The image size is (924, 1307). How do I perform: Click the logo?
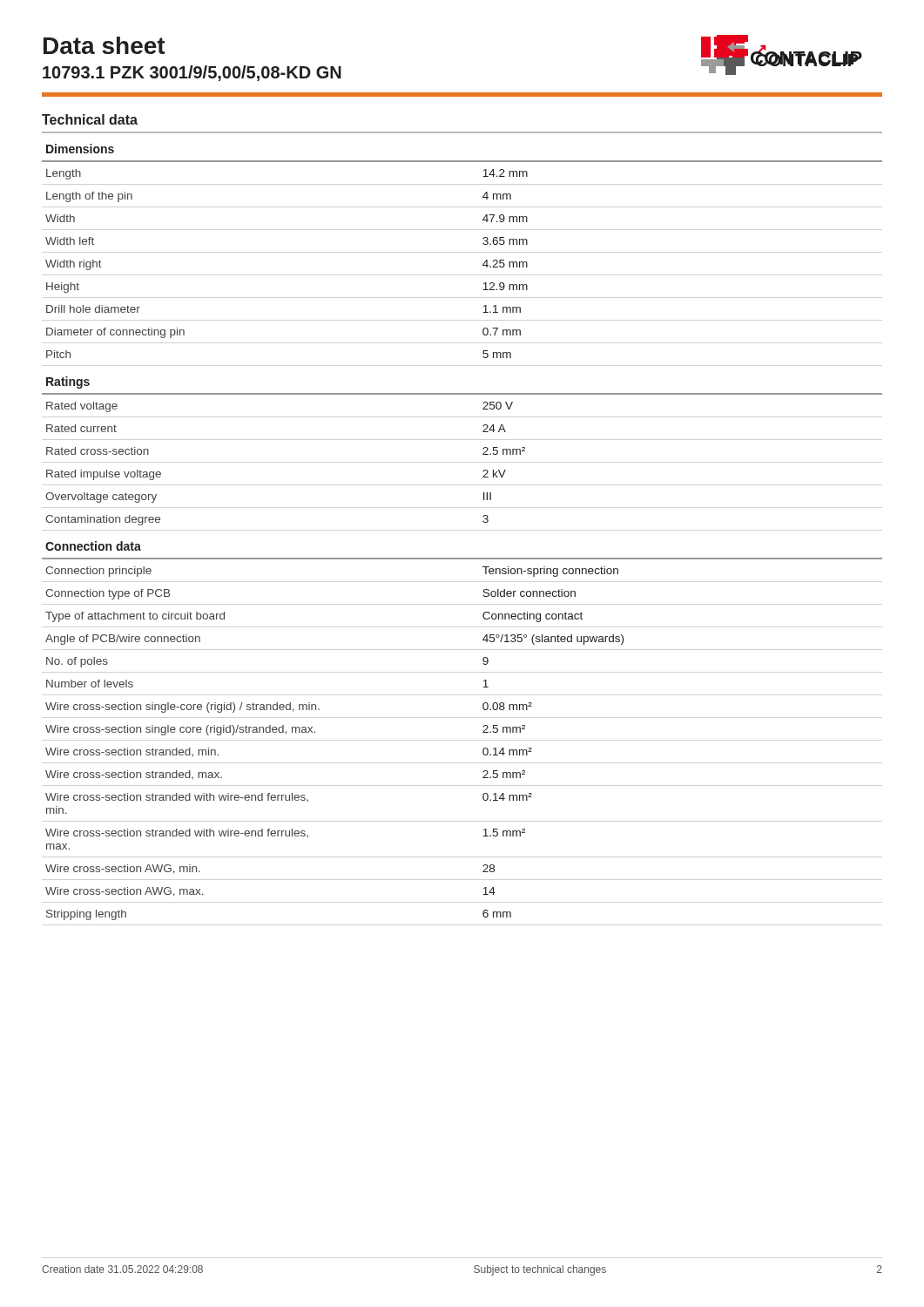(799, 57)
